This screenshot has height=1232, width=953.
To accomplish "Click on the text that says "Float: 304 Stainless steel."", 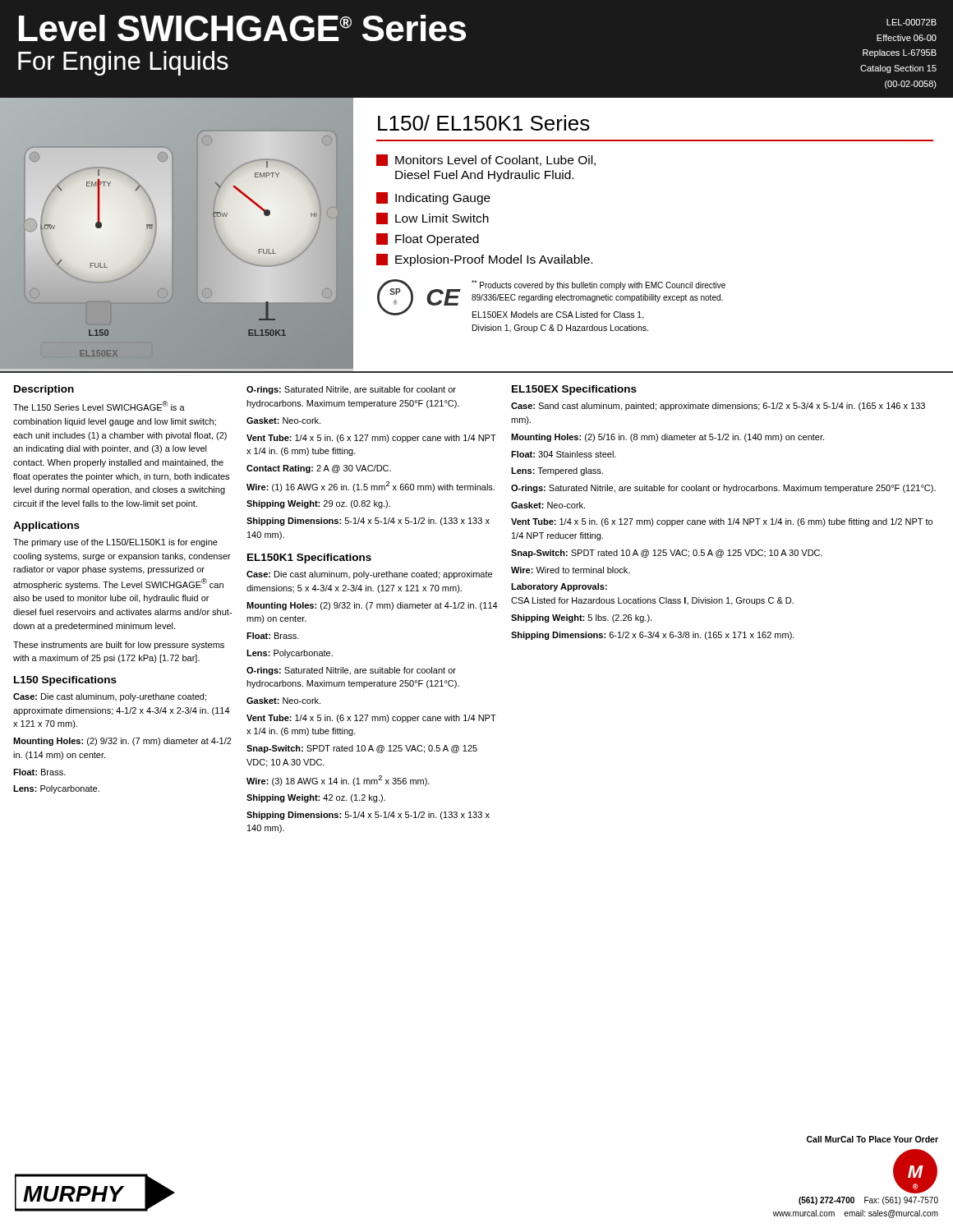I will point(564,454).
